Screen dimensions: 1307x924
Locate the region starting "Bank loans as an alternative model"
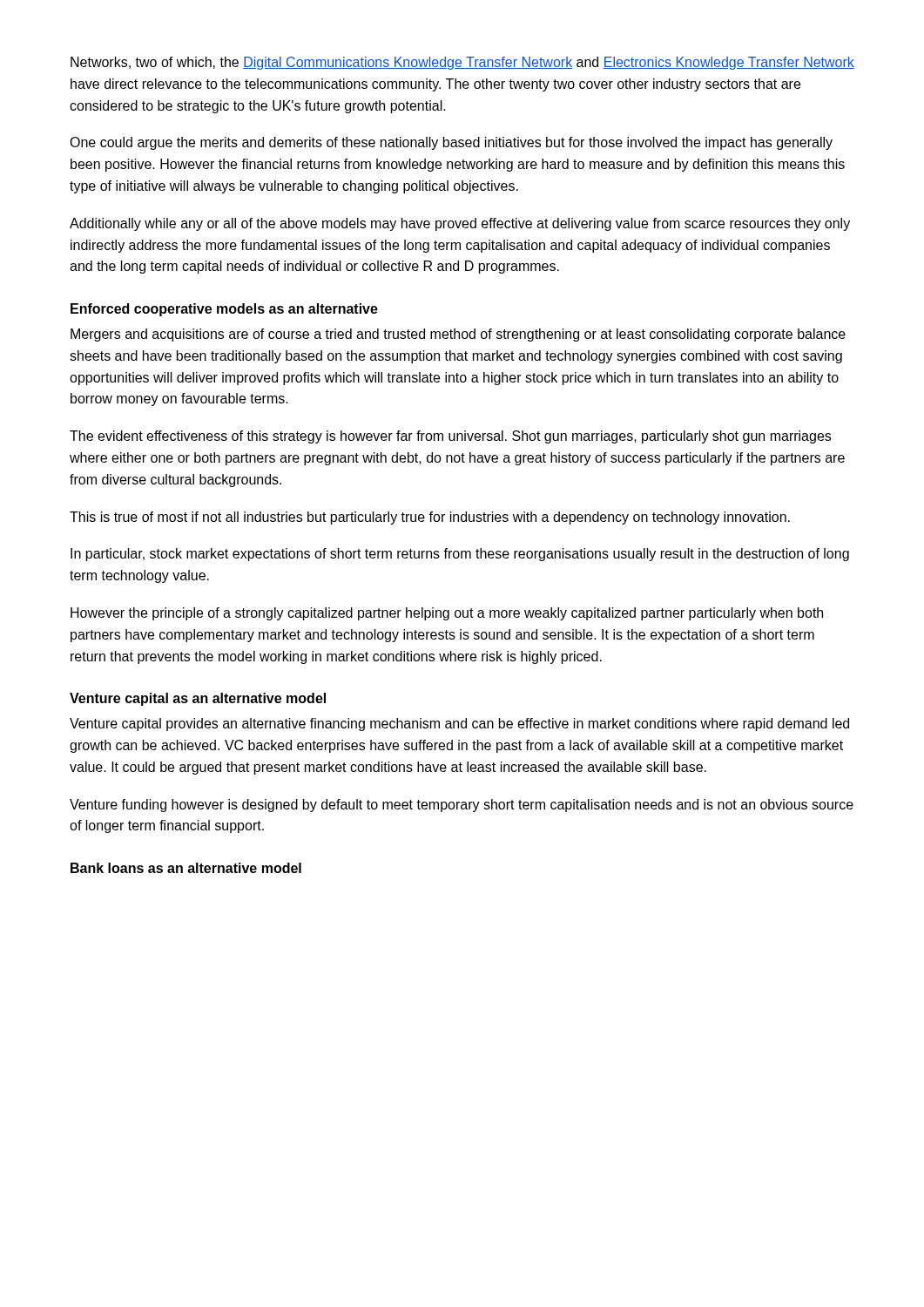pos(186,868)
